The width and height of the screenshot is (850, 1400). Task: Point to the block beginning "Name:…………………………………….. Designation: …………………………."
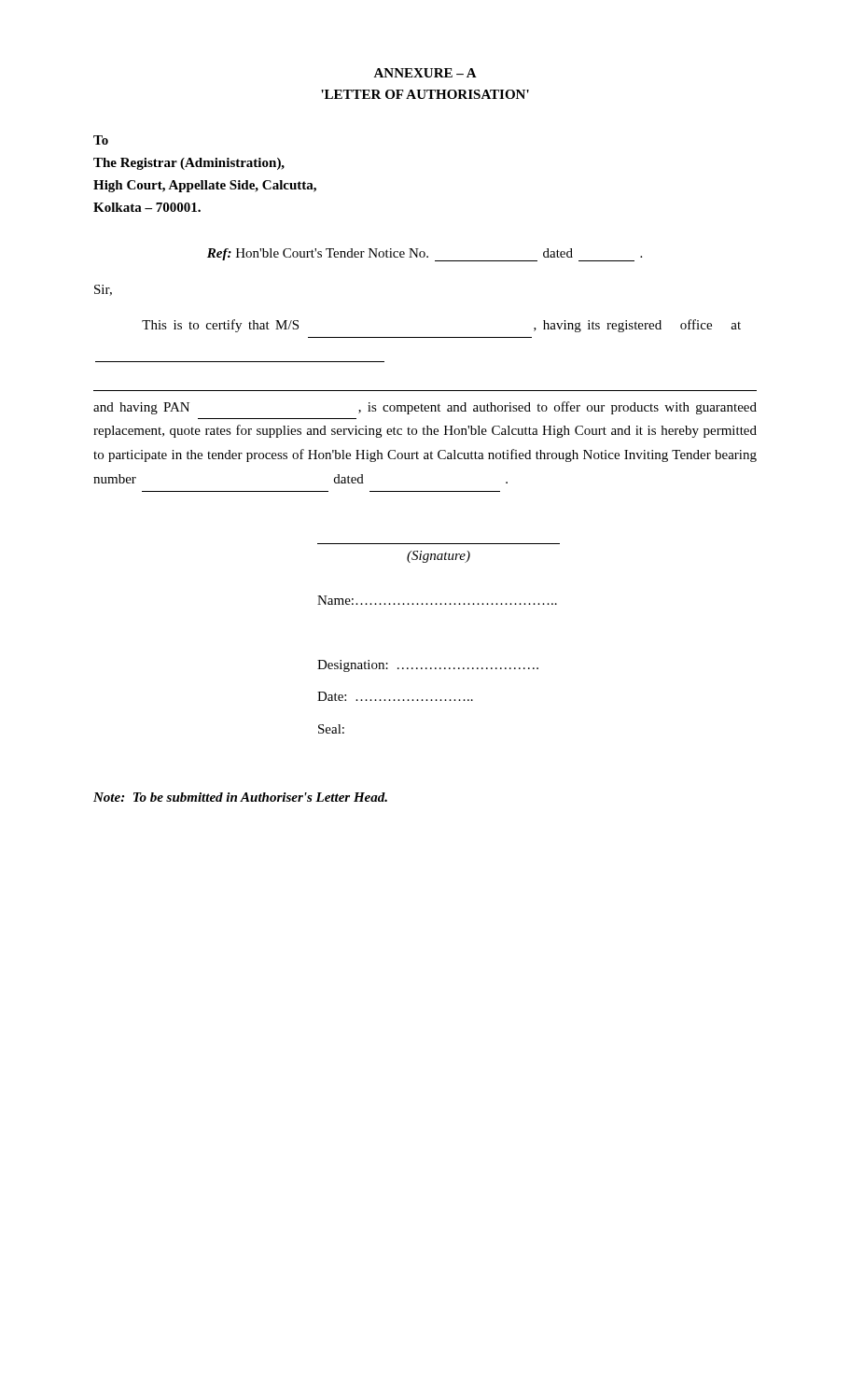437,664
